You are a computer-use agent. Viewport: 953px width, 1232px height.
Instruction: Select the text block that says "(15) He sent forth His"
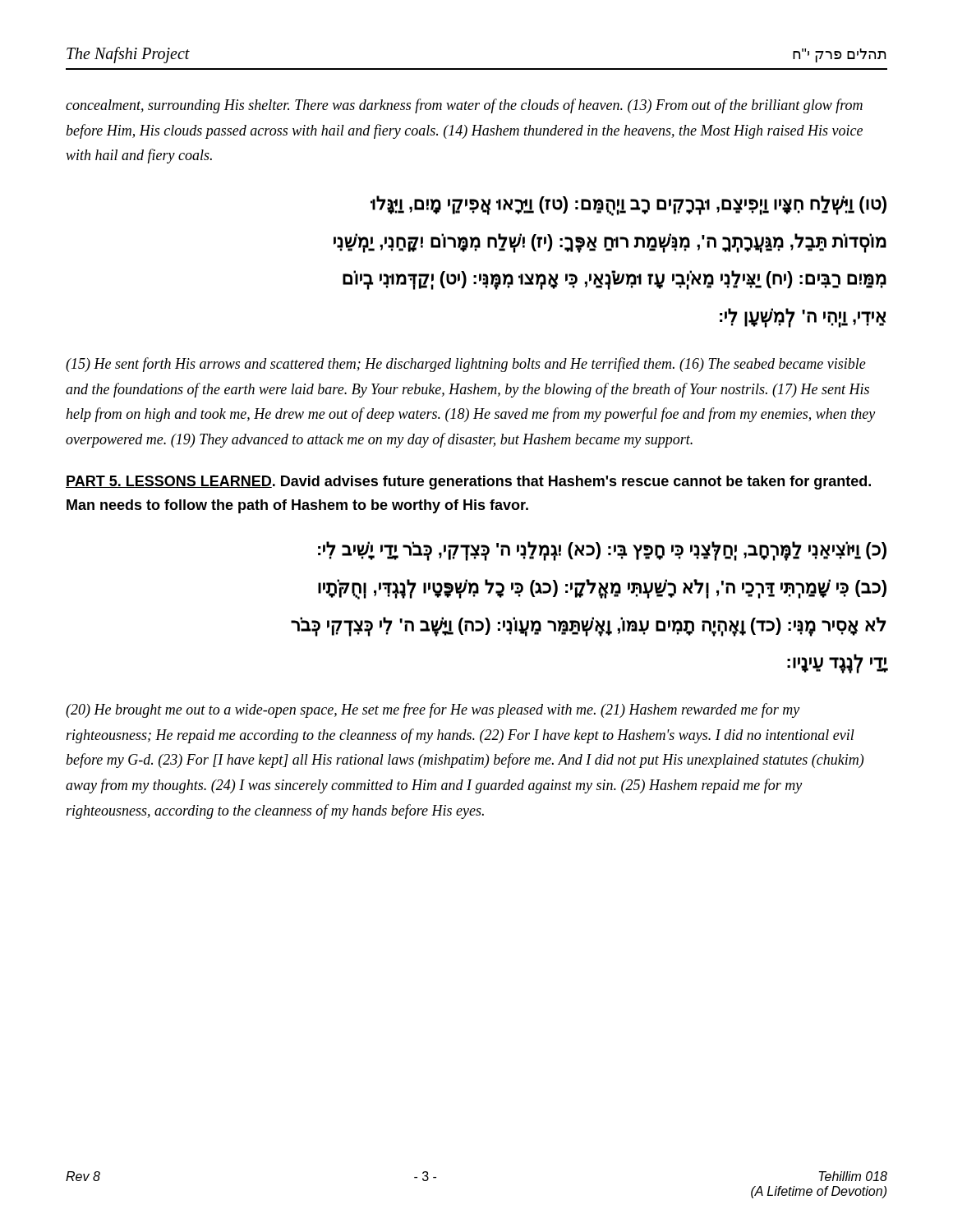click(470, 402)
